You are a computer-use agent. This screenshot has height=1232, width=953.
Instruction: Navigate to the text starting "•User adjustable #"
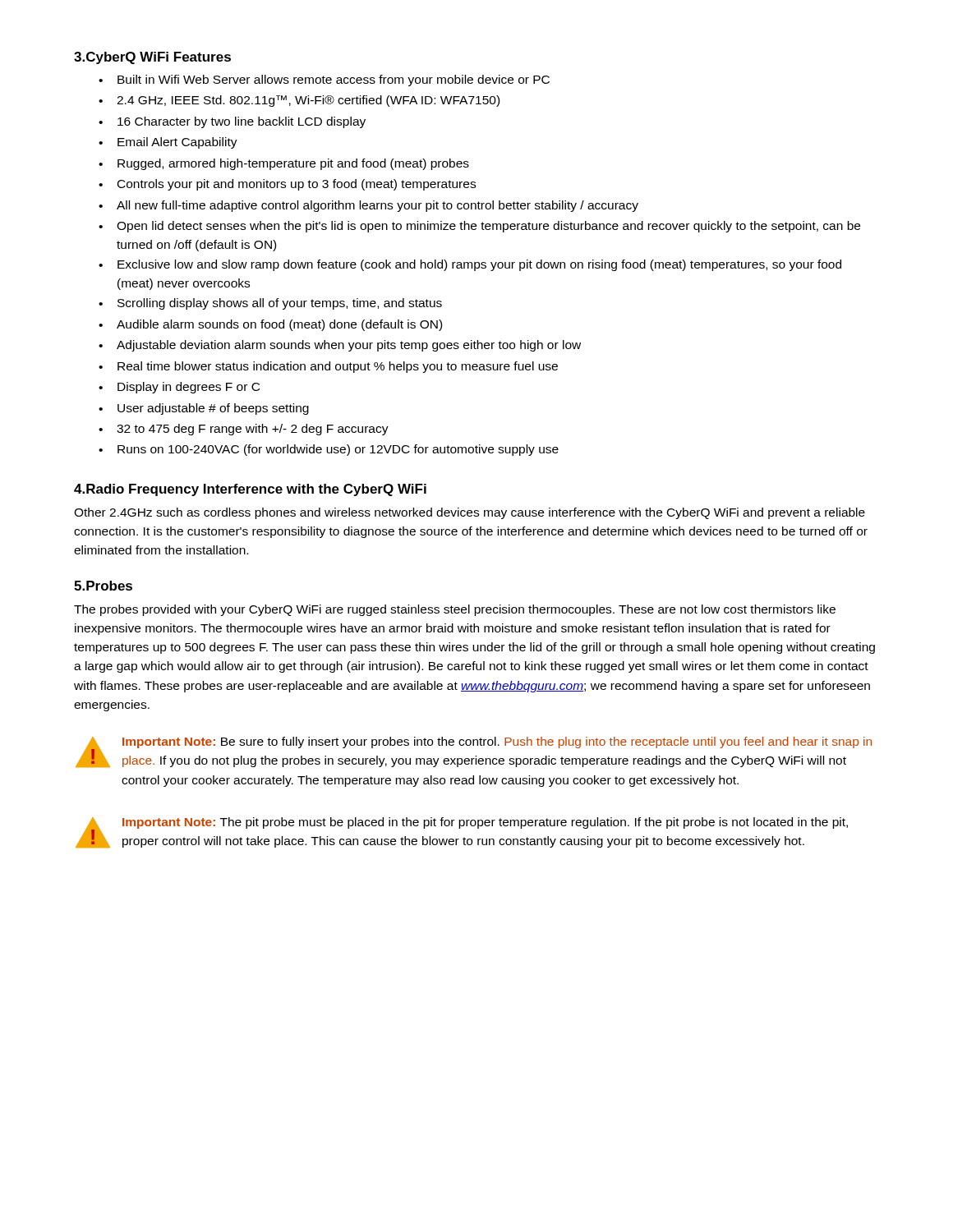click(x=204, y=408)
